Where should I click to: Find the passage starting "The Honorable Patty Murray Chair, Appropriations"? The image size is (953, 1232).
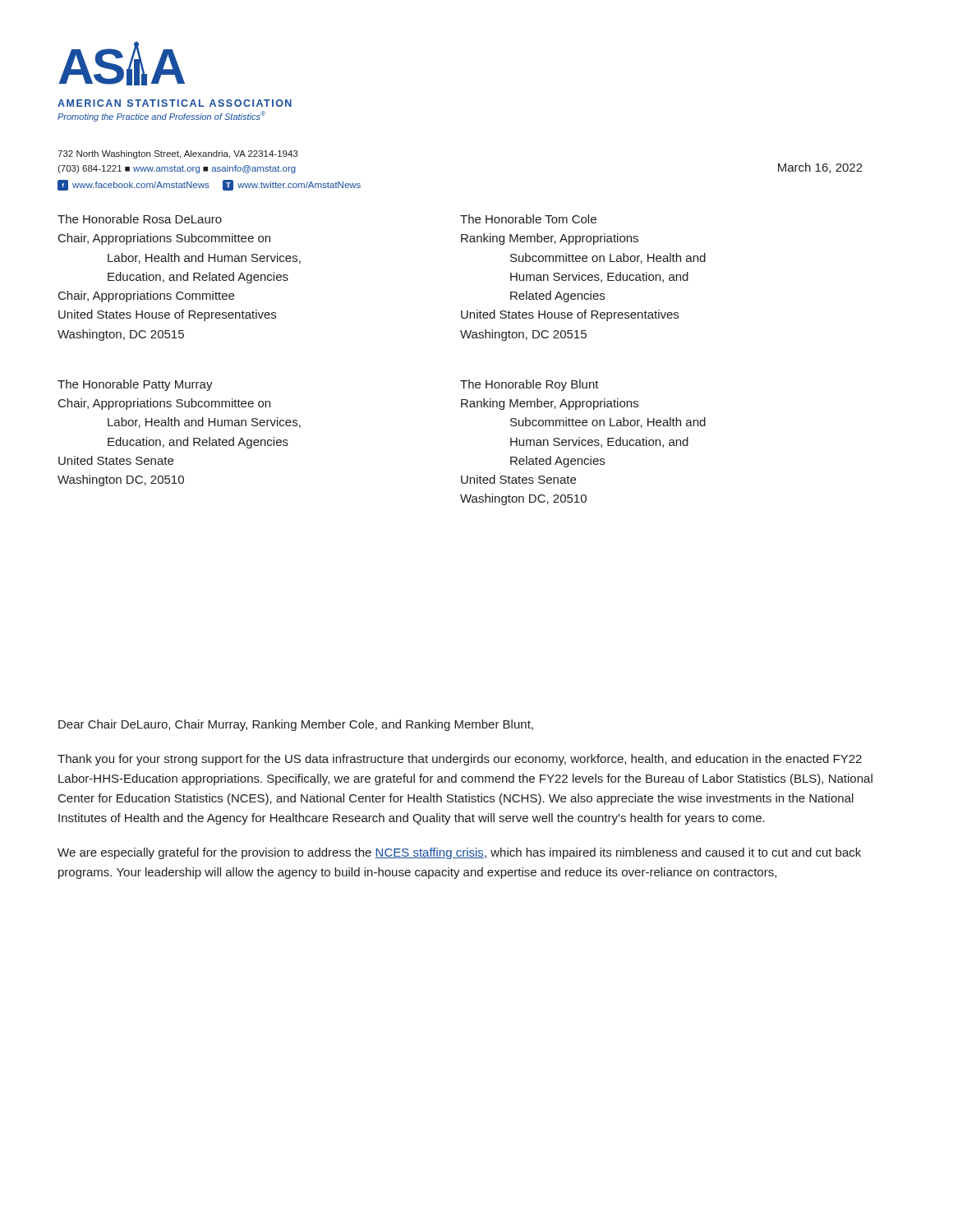[x=259, y=432]
